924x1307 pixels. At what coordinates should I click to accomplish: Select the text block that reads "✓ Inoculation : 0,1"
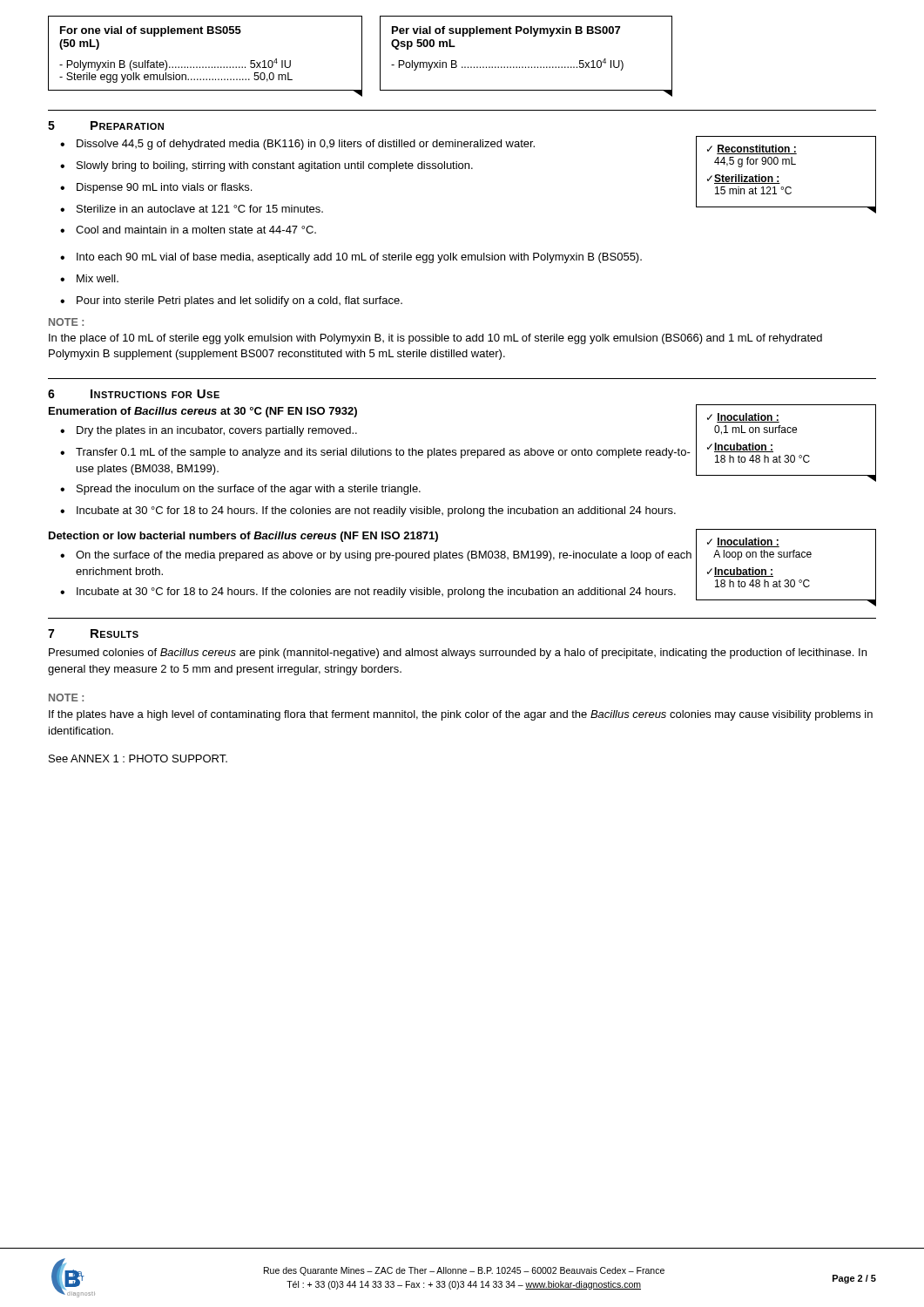click(x=786, y=438)
